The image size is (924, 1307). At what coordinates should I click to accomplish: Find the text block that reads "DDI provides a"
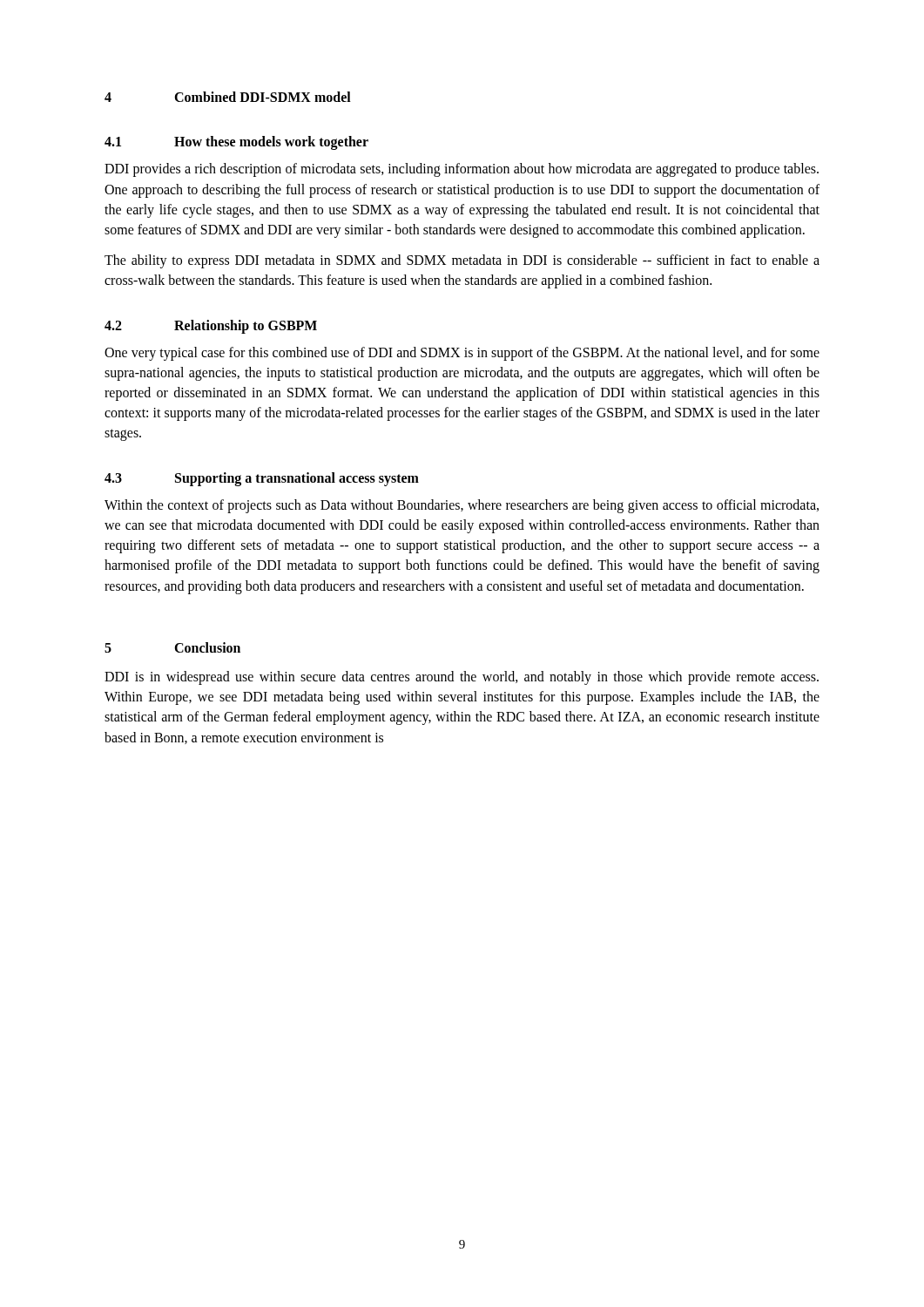[462, 199]
